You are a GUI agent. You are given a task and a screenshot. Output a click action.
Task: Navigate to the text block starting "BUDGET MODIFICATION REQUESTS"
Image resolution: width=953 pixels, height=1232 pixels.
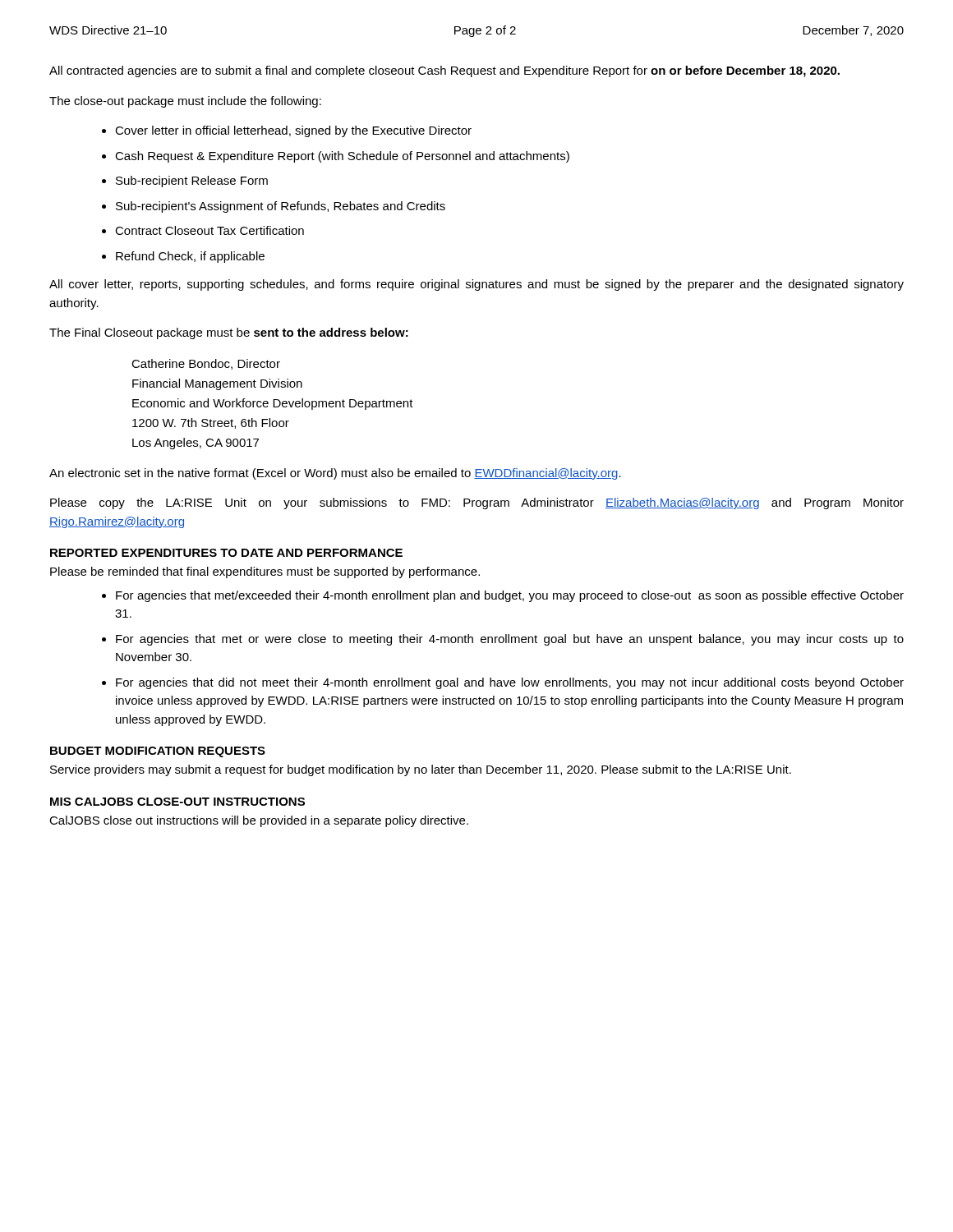click(157, 750)
